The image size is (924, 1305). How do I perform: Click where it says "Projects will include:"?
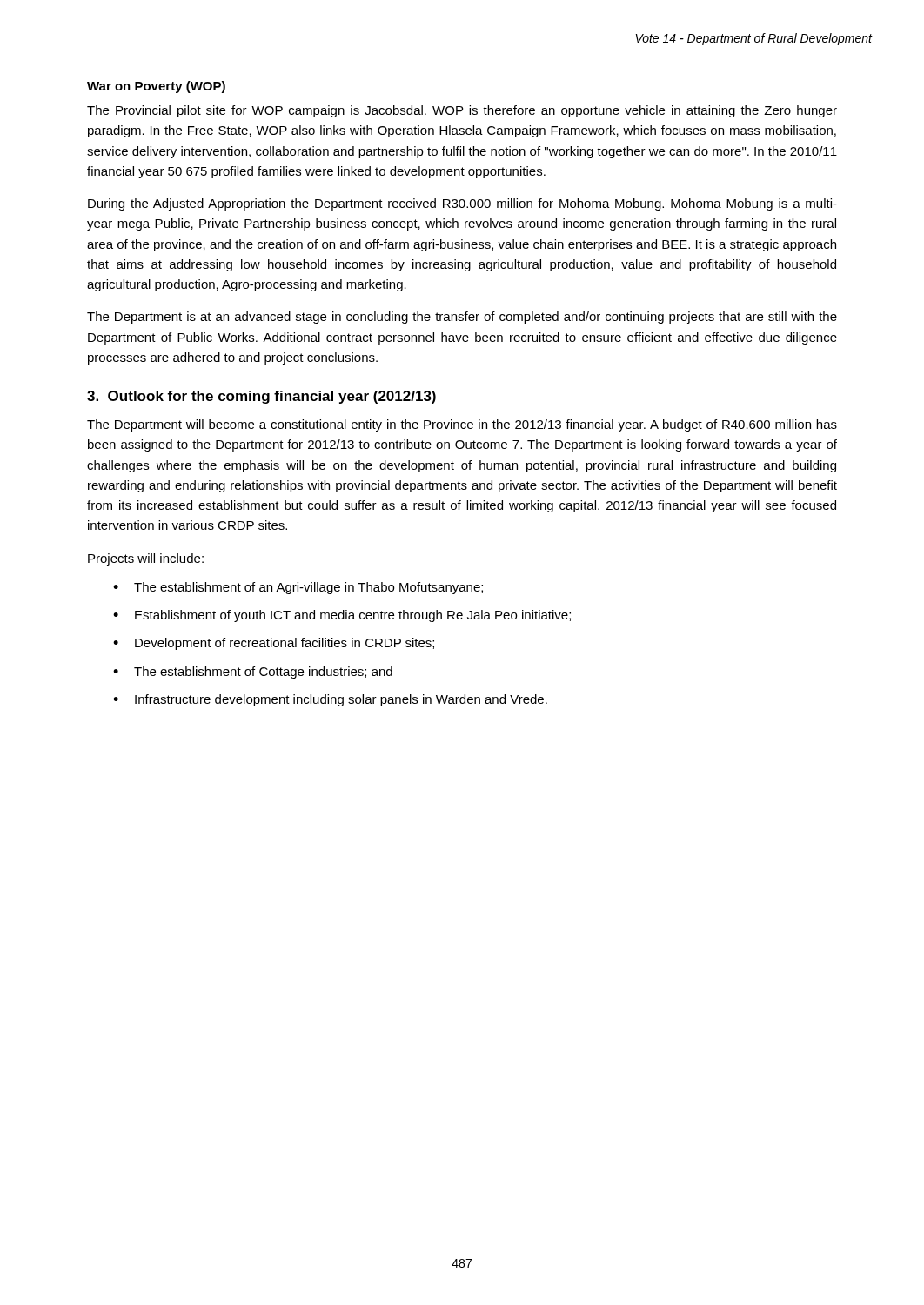coord(146,558)
